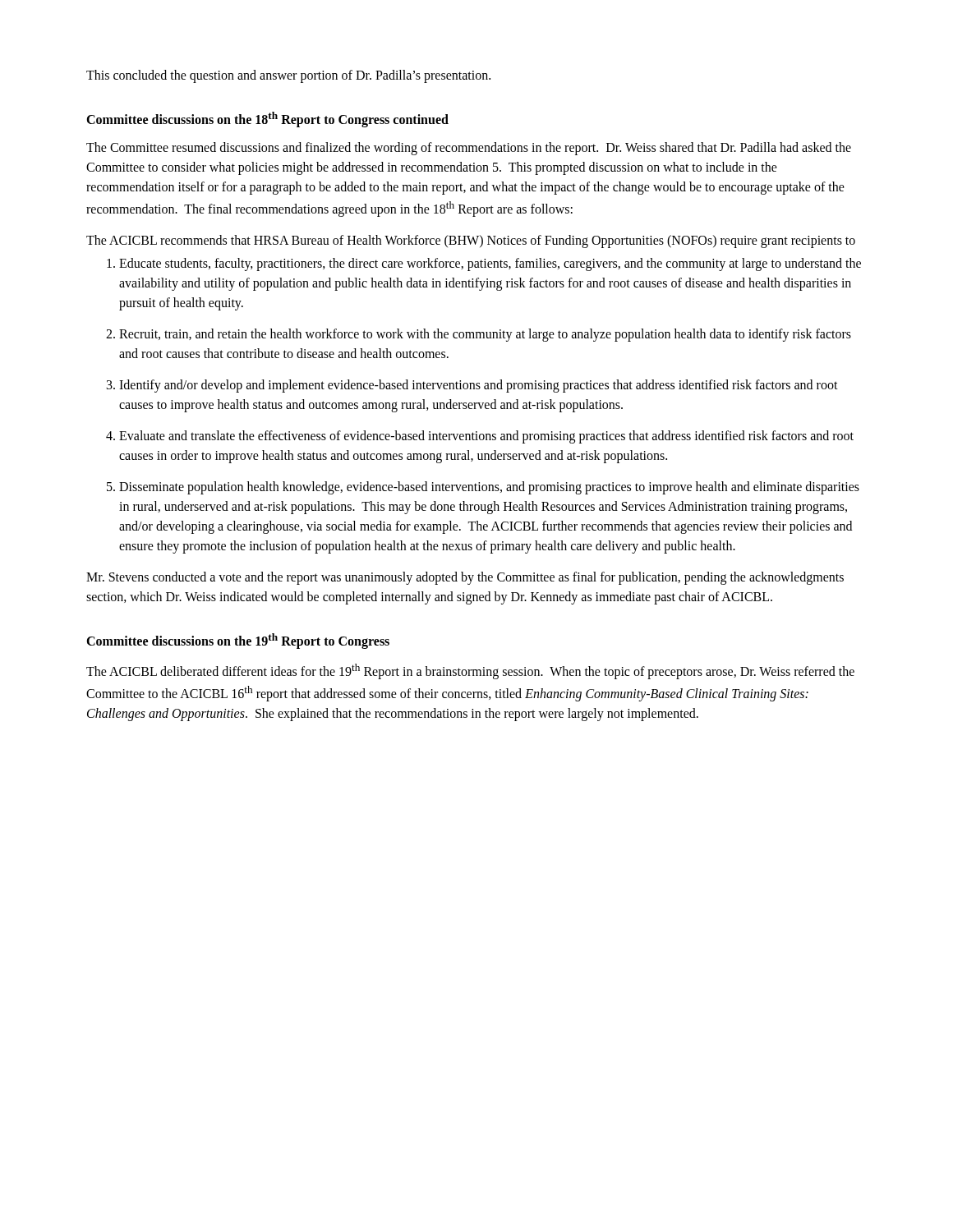This screenshot has height=1232, width=953.
Task: Where is the passage that starts "Disseminate population health"?
Action: coord(489,516)
